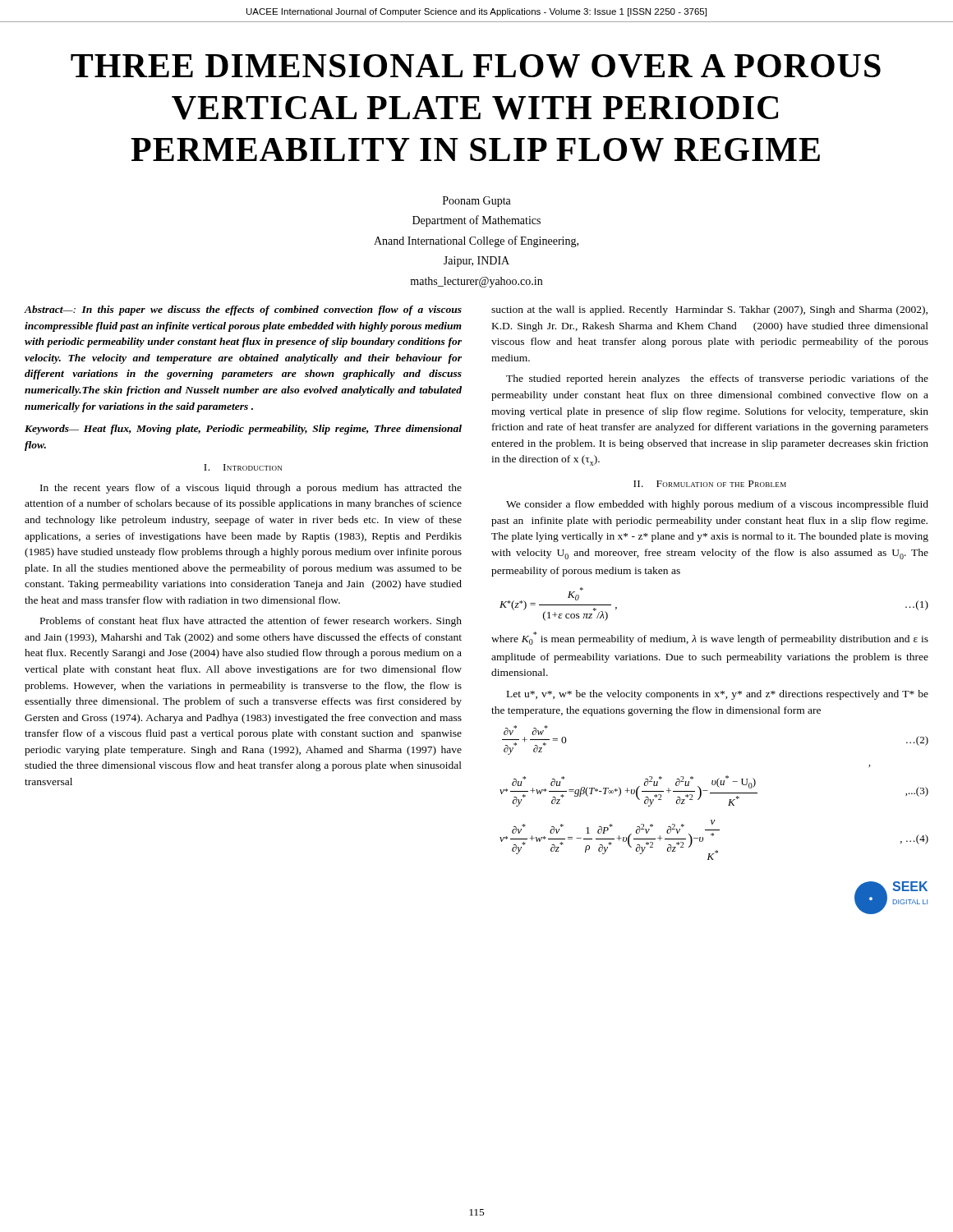Point to the text block starting "Abstract—: In this paper we discuss the"
The height and width of the screenshot is (1232, 953).
[x=243, y=358]
